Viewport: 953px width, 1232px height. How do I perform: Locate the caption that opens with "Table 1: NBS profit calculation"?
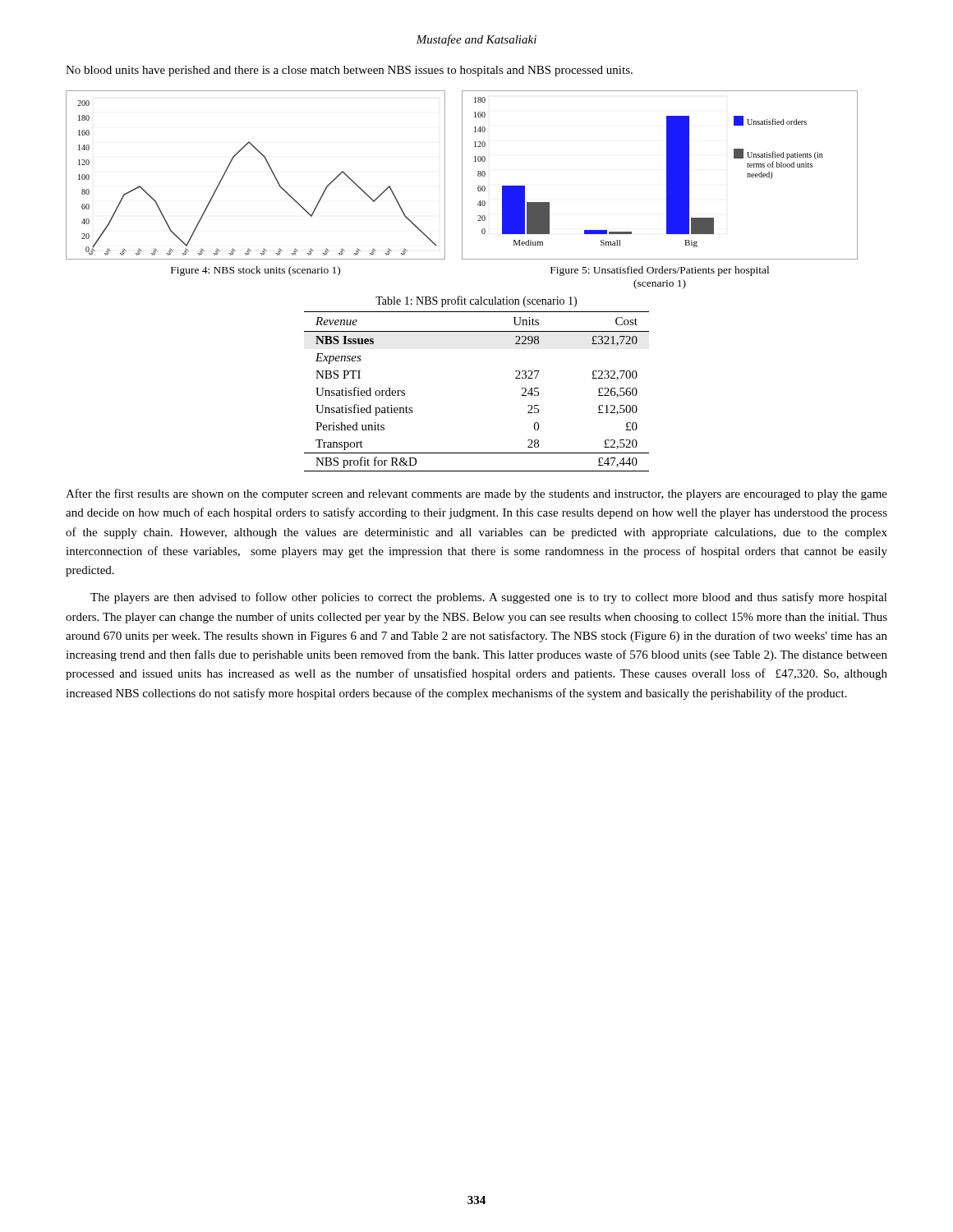[x=476, y=301]
